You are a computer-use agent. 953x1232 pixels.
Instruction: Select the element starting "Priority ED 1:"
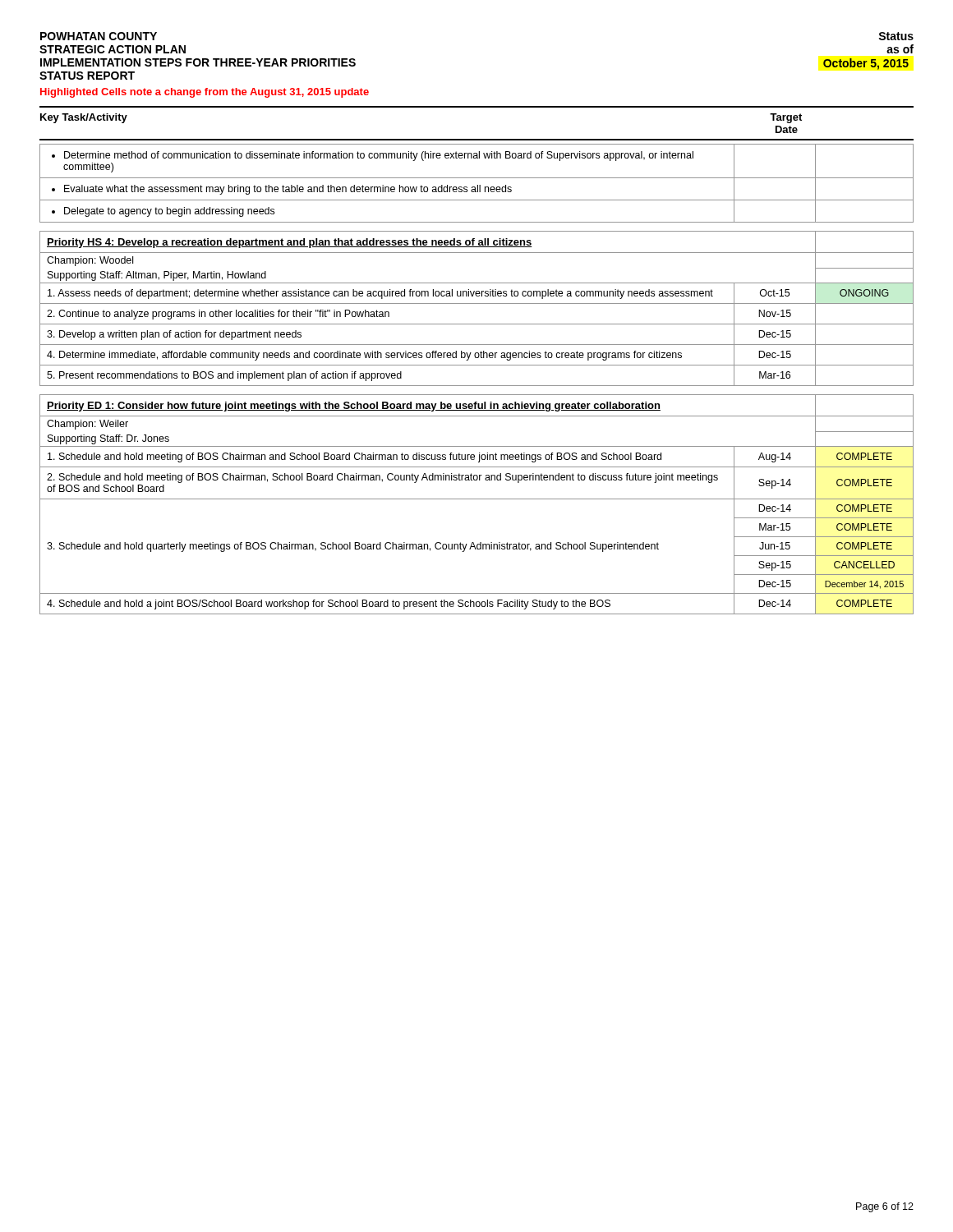pyautogui.click(x=476, y=421)
